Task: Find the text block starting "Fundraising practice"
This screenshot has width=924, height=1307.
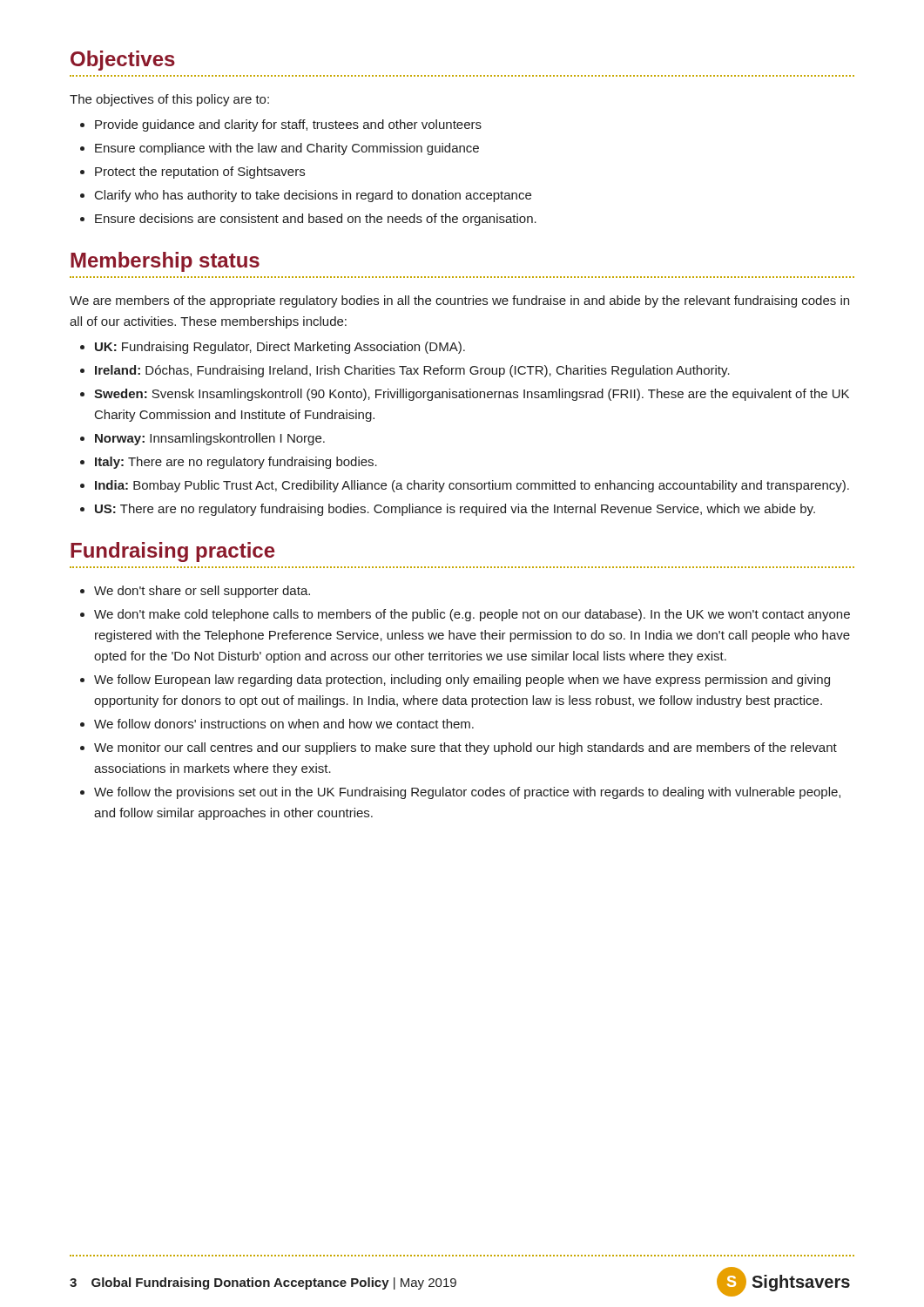Action: pos(172,550)
